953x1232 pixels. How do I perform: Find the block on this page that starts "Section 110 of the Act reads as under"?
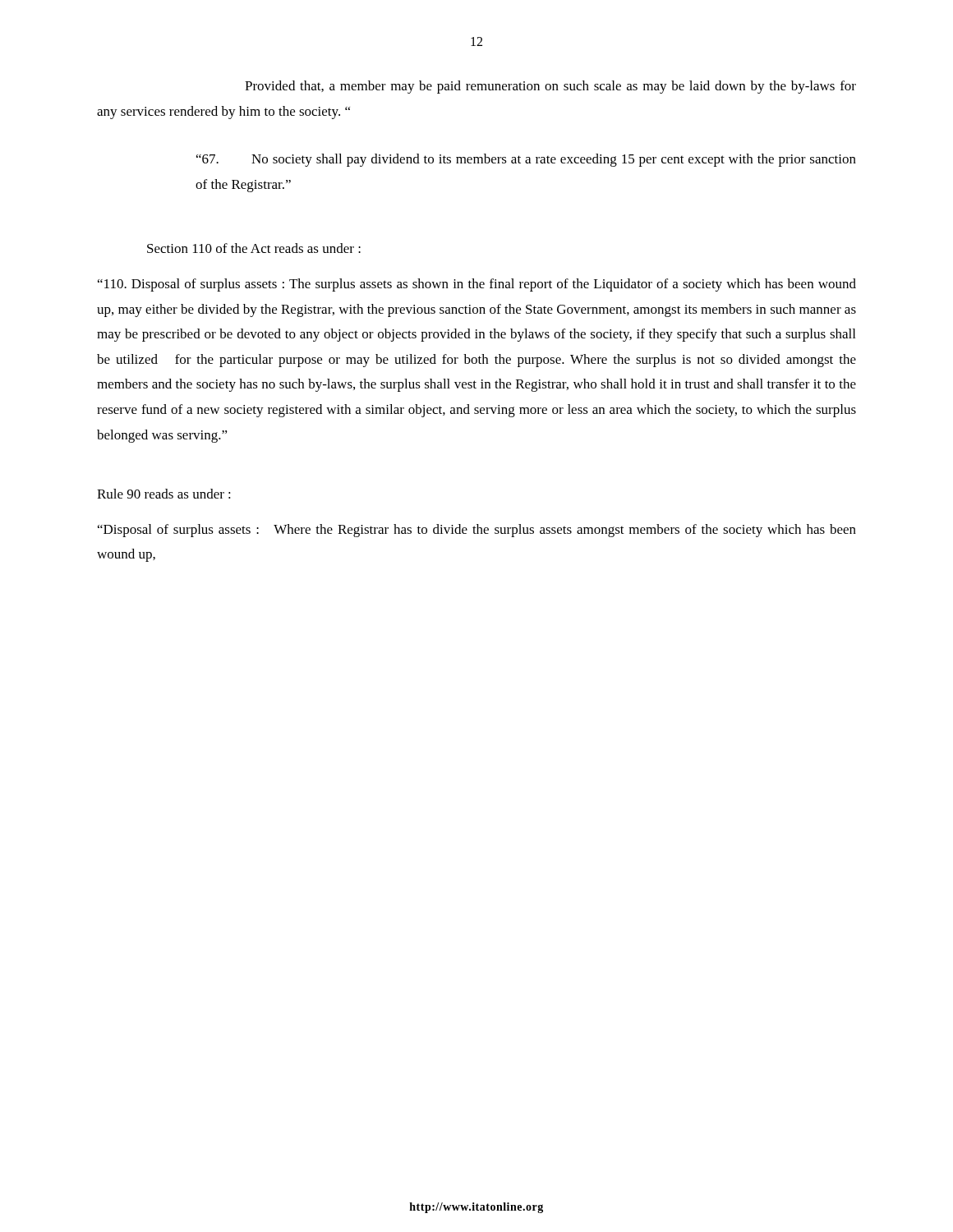tap(254, 249)
